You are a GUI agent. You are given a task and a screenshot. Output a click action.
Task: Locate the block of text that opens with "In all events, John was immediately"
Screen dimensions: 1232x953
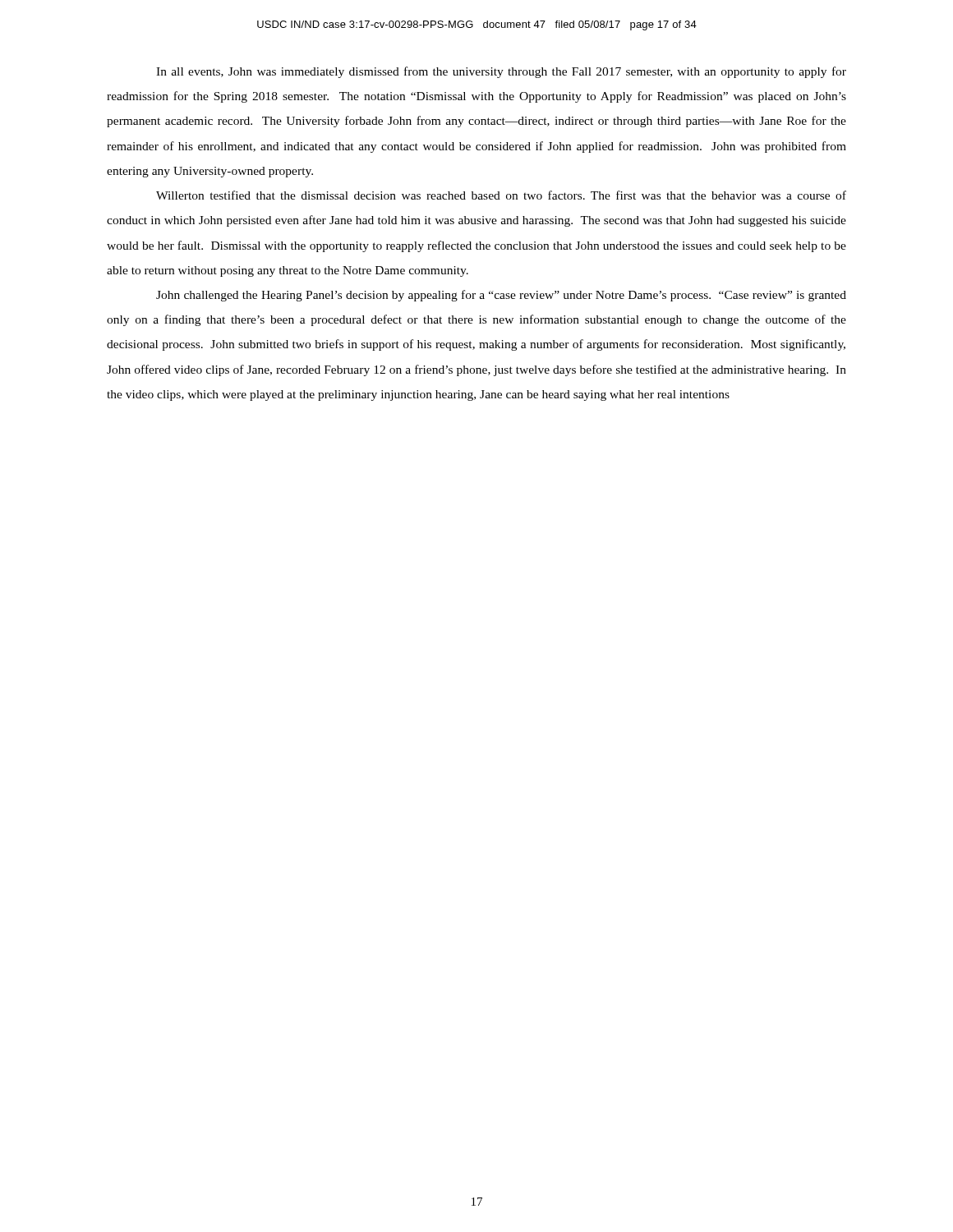pos(476,121)
